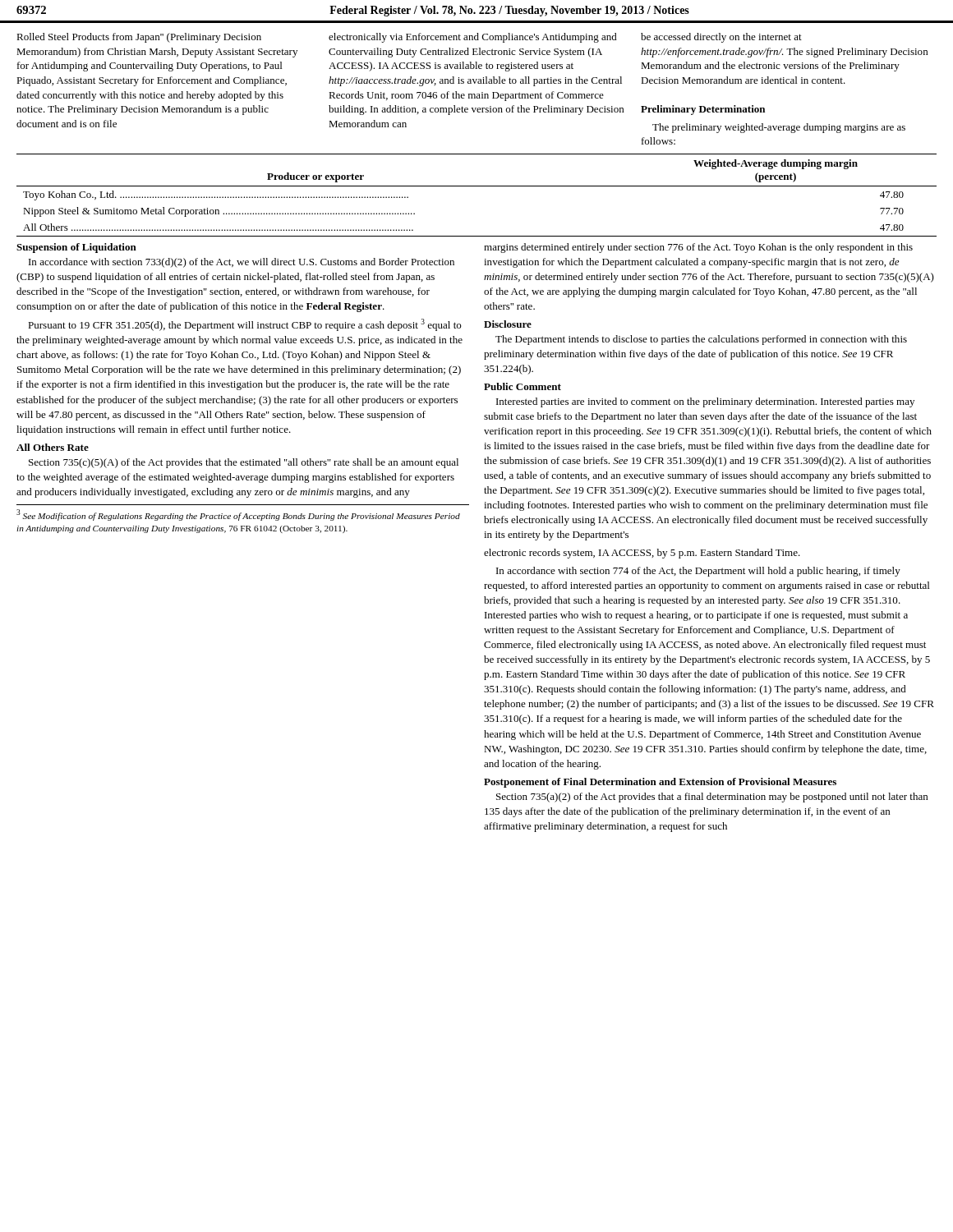Locate the section header that opens with "Postponement of Final Determination and Extension of"

click(660, 781)
